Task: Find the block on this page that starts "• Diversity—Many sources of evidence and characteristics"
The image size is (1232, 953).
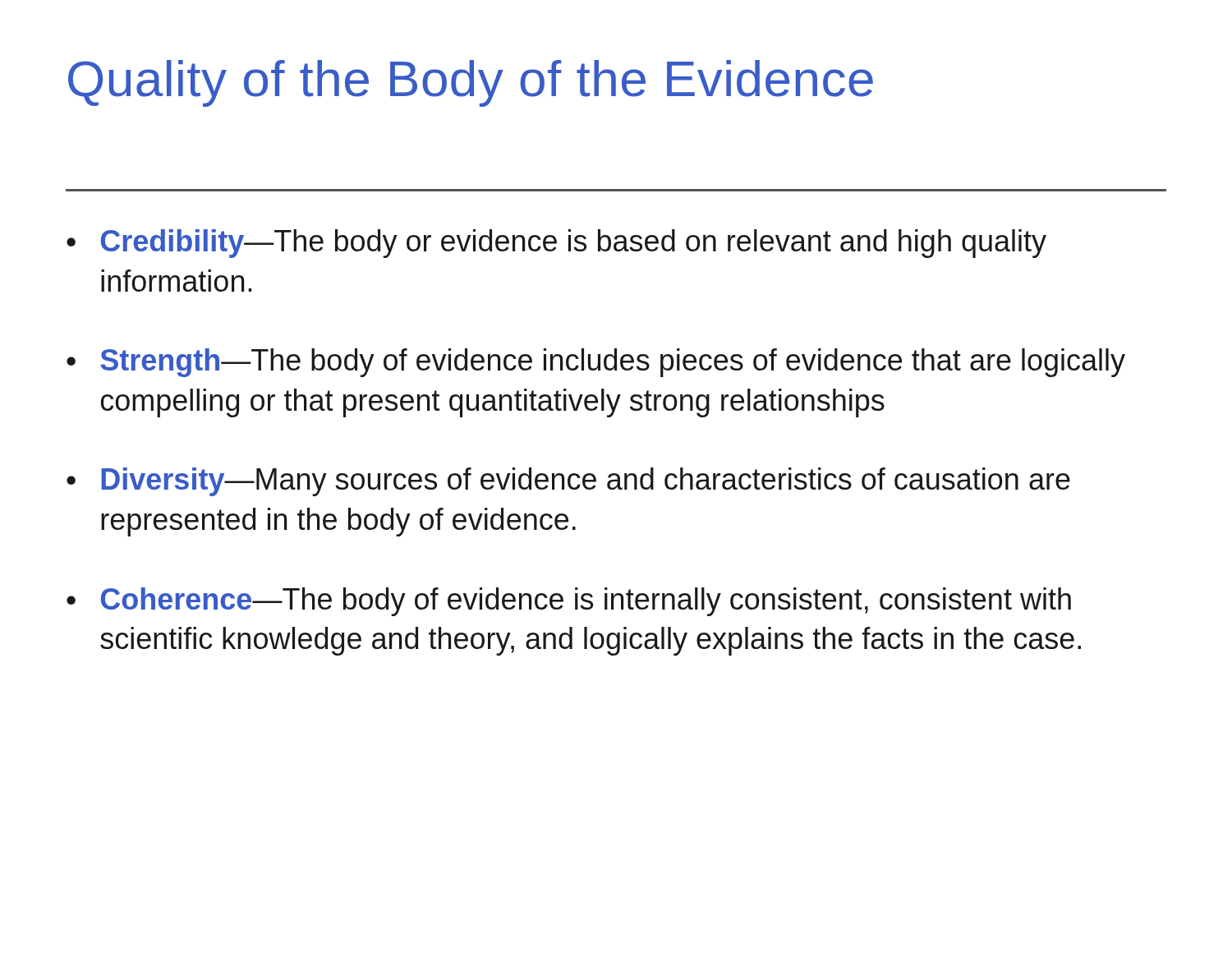Action: 616,500
